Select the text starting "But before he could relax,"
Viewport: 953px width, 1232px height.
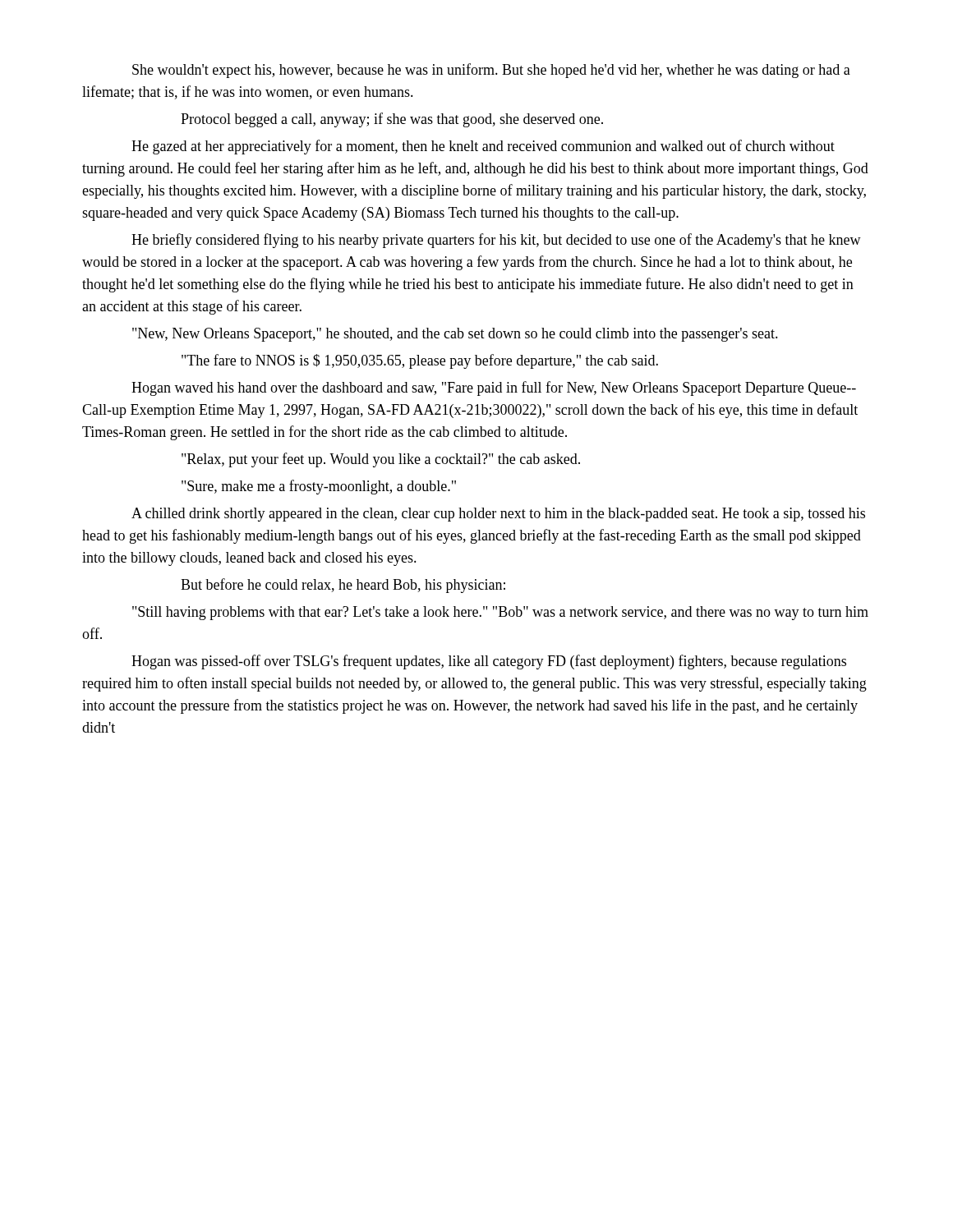[476, 585]
